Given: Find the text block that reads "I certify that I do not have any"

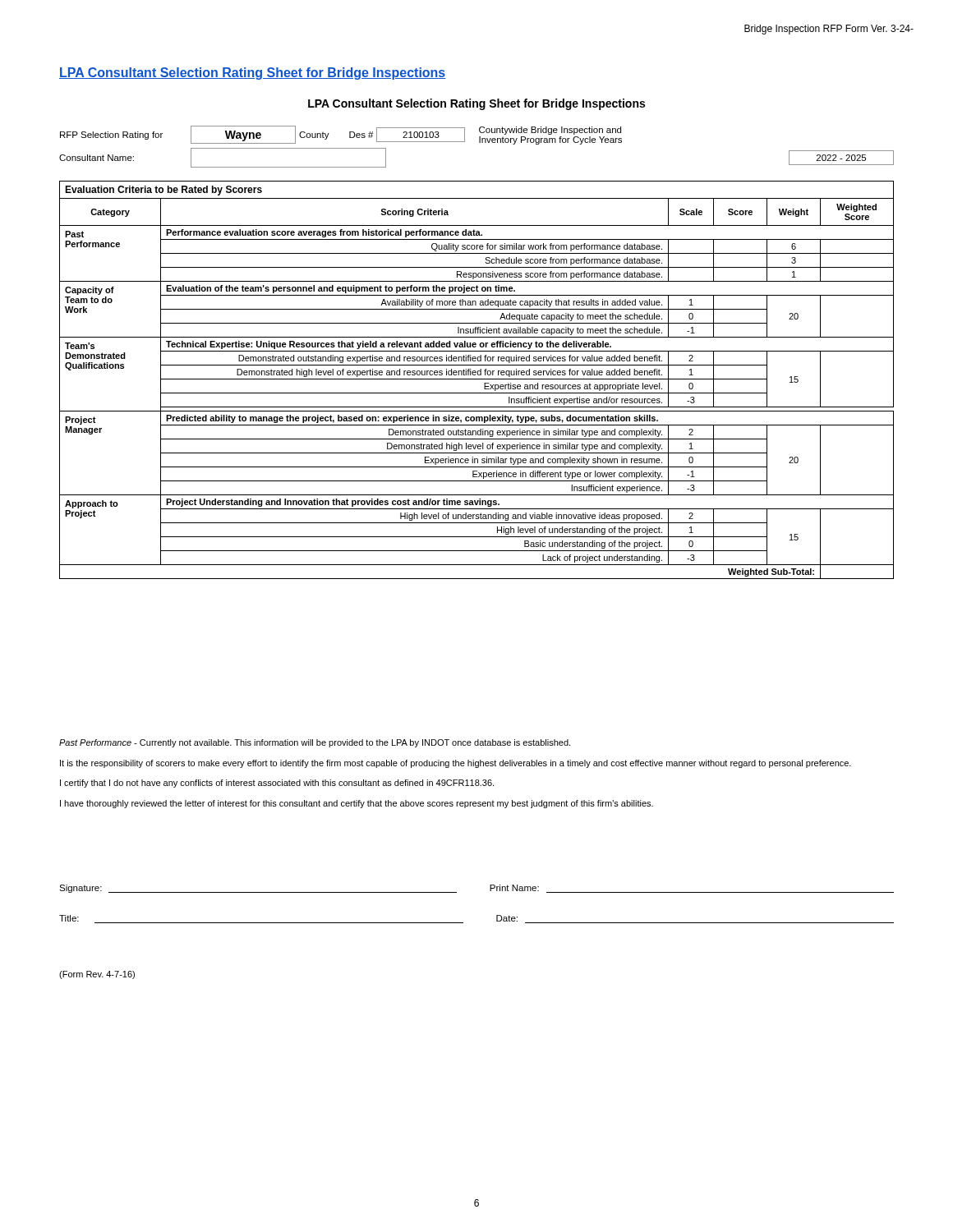Looking at the screenshot, I should point(277,783).
